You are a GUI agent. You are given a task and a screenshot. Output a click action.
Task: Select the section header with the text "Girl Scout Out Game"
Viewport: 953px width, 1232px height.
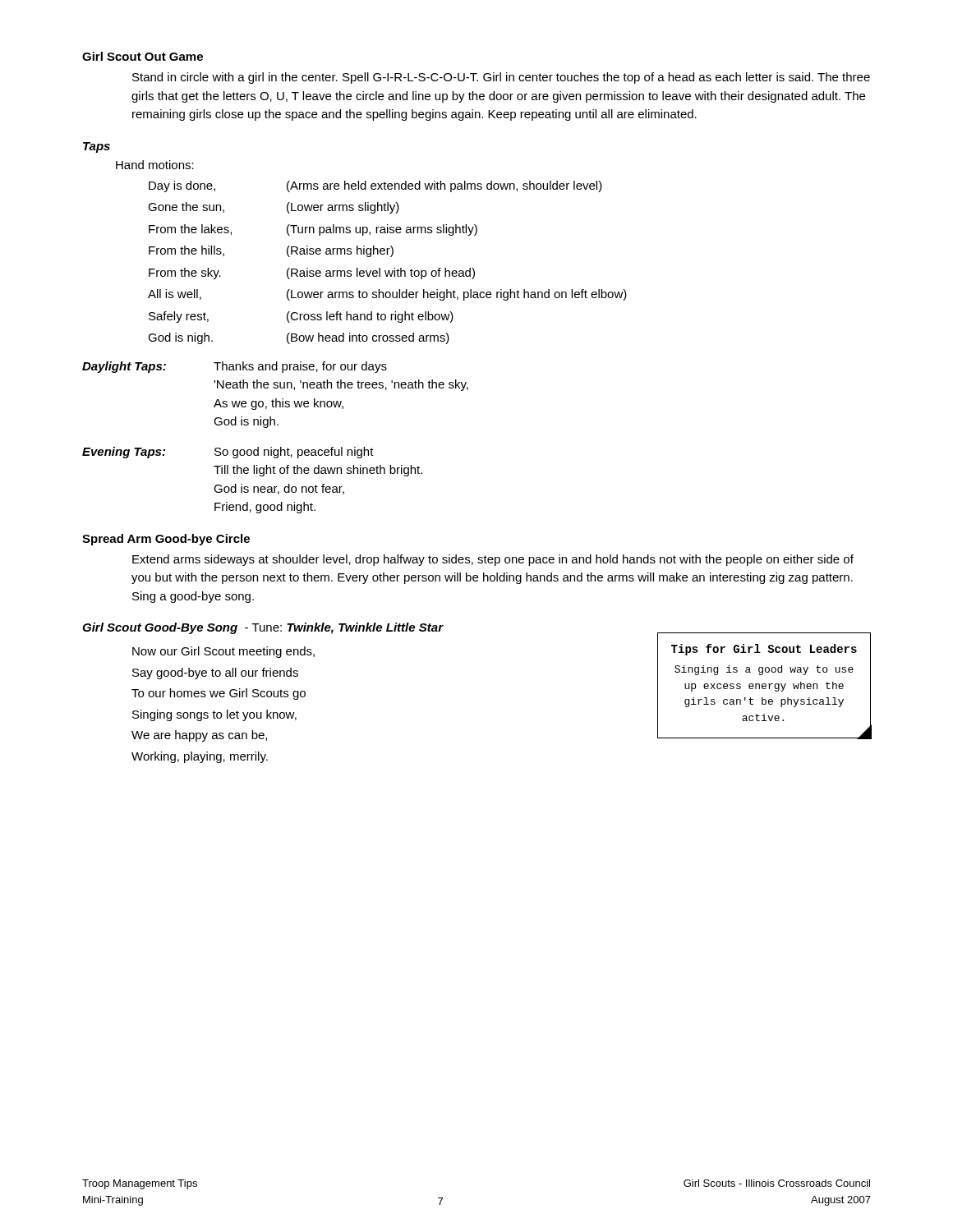(143, 56)
